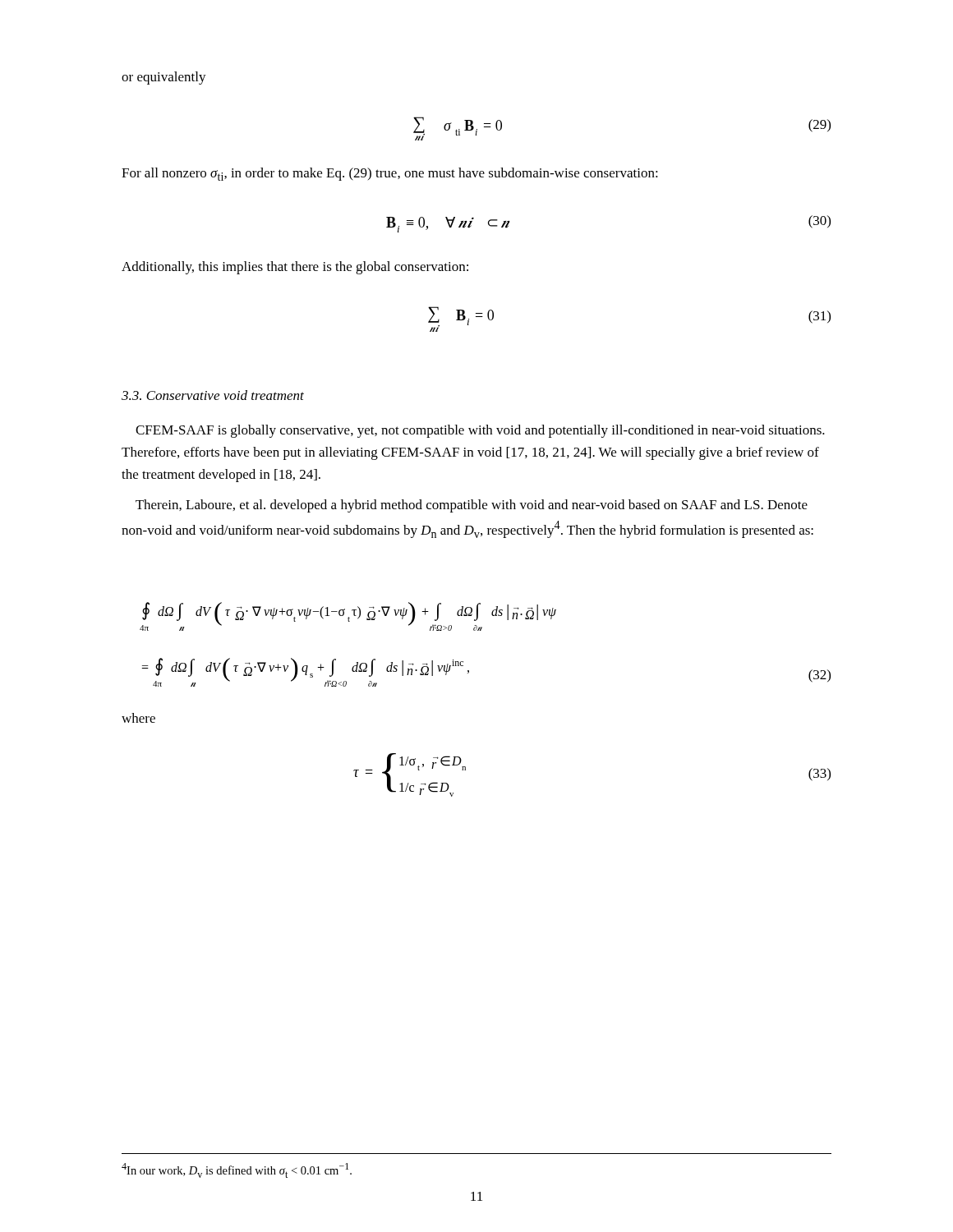Locate a footnote
This screenshot has height=1232, width=953.
coord(237,1170)
